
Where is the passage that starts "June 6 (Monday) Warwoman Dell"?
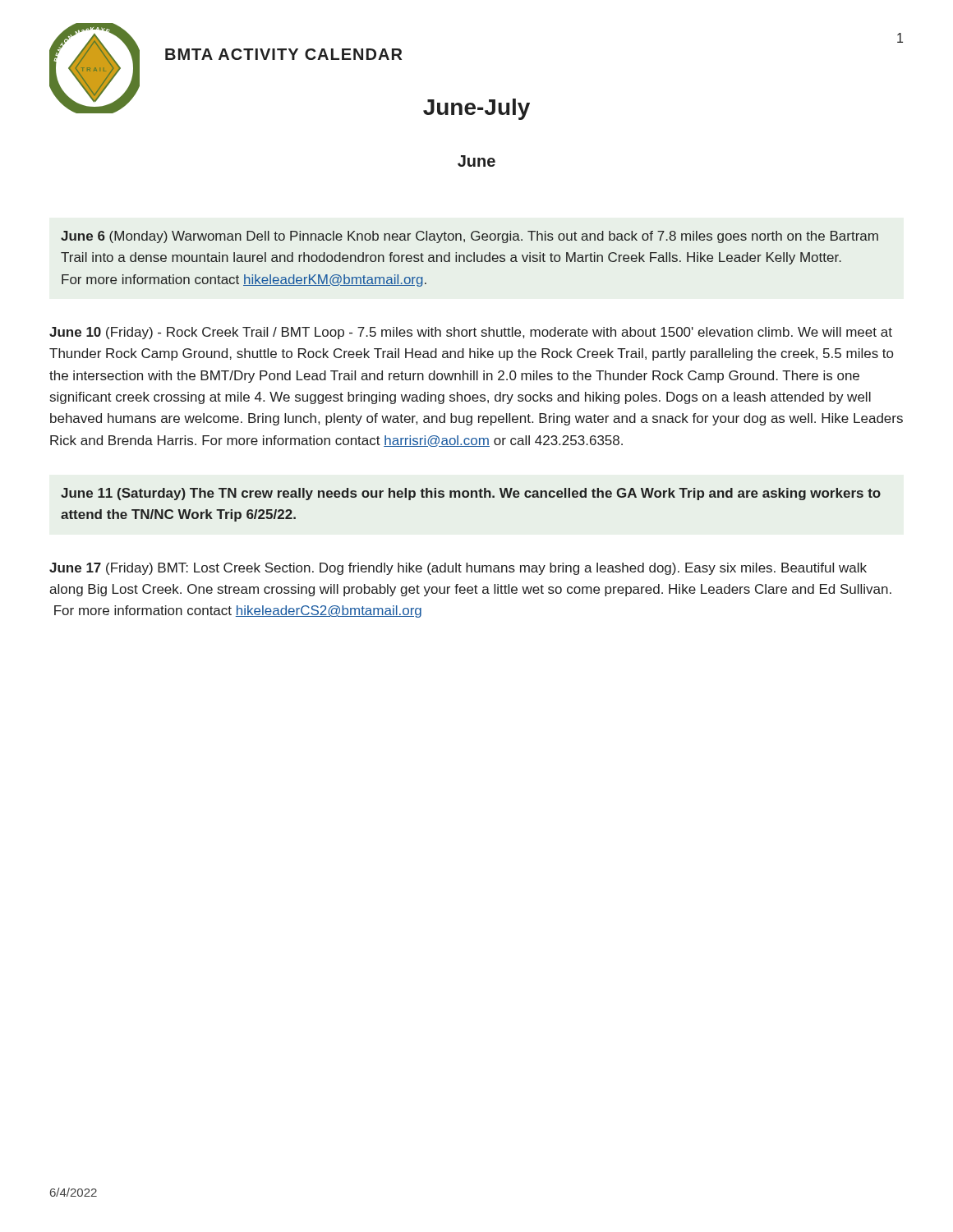click(x=470, y=258)
